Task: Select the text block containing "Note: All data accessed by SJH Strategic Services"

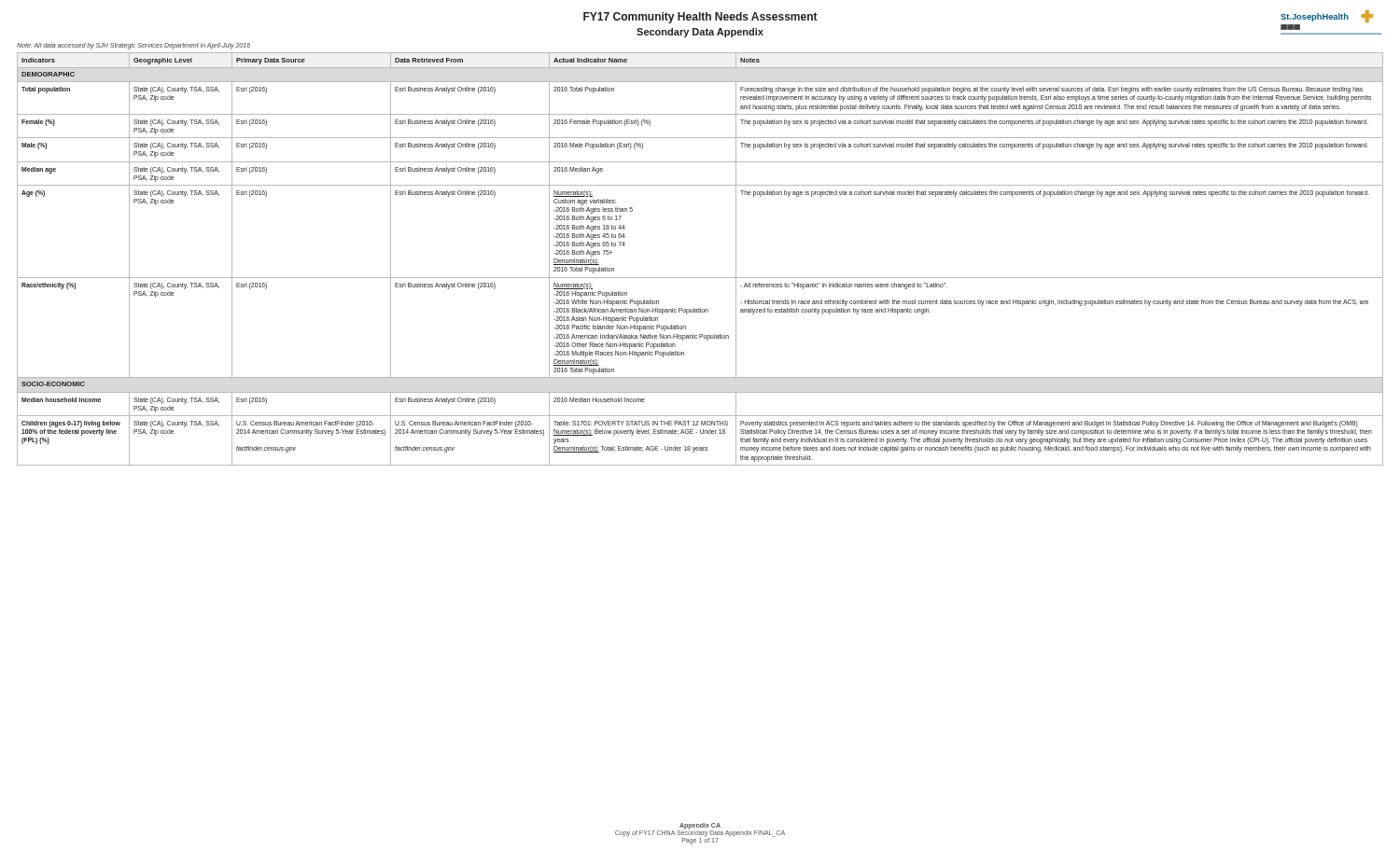Action: (x=133, y=45)
